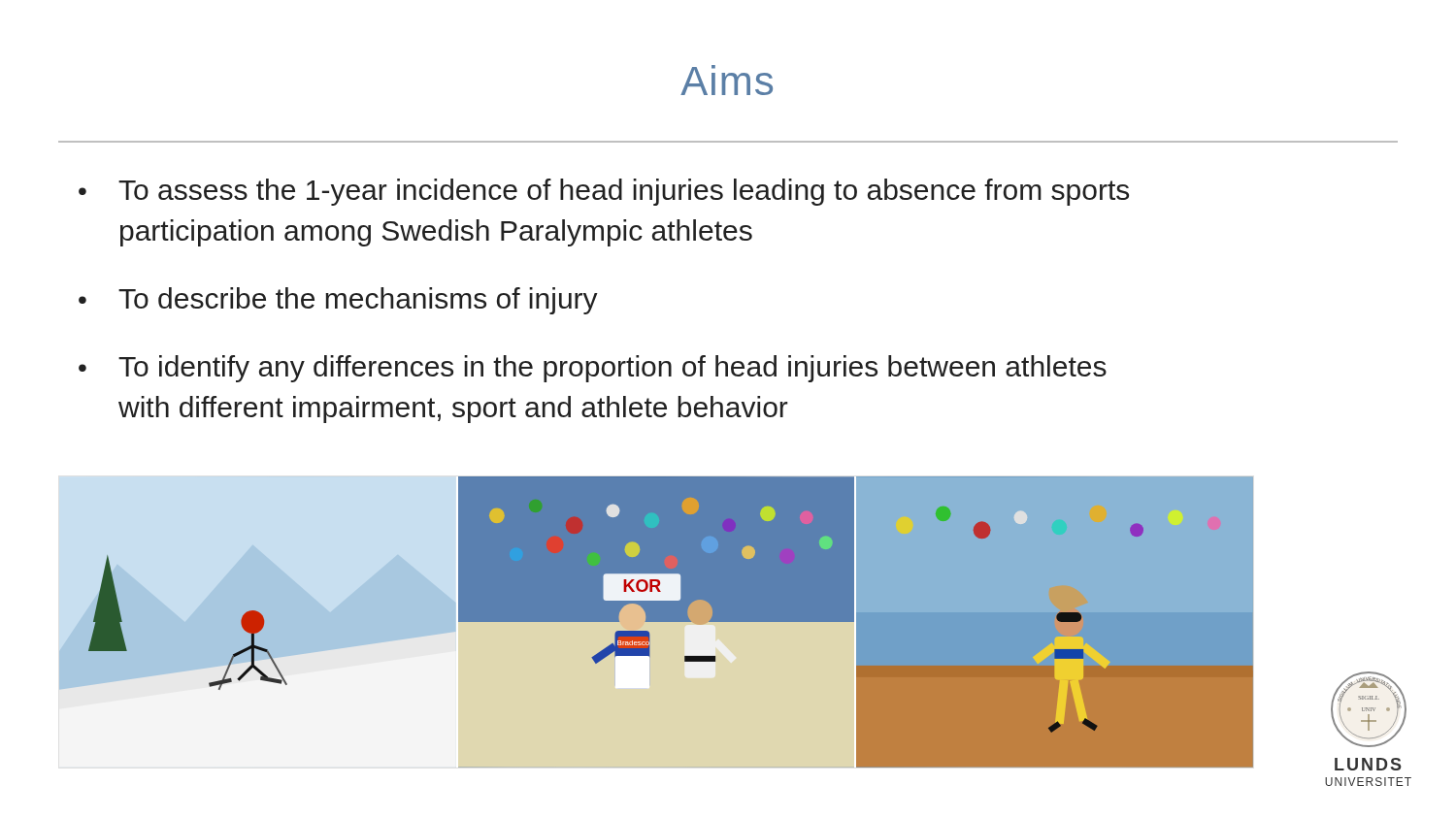
Task: Where is the passage that starts "• To assess the 1-year incidence of head"?
Action: pyautogui.click(x=604, y=211)
